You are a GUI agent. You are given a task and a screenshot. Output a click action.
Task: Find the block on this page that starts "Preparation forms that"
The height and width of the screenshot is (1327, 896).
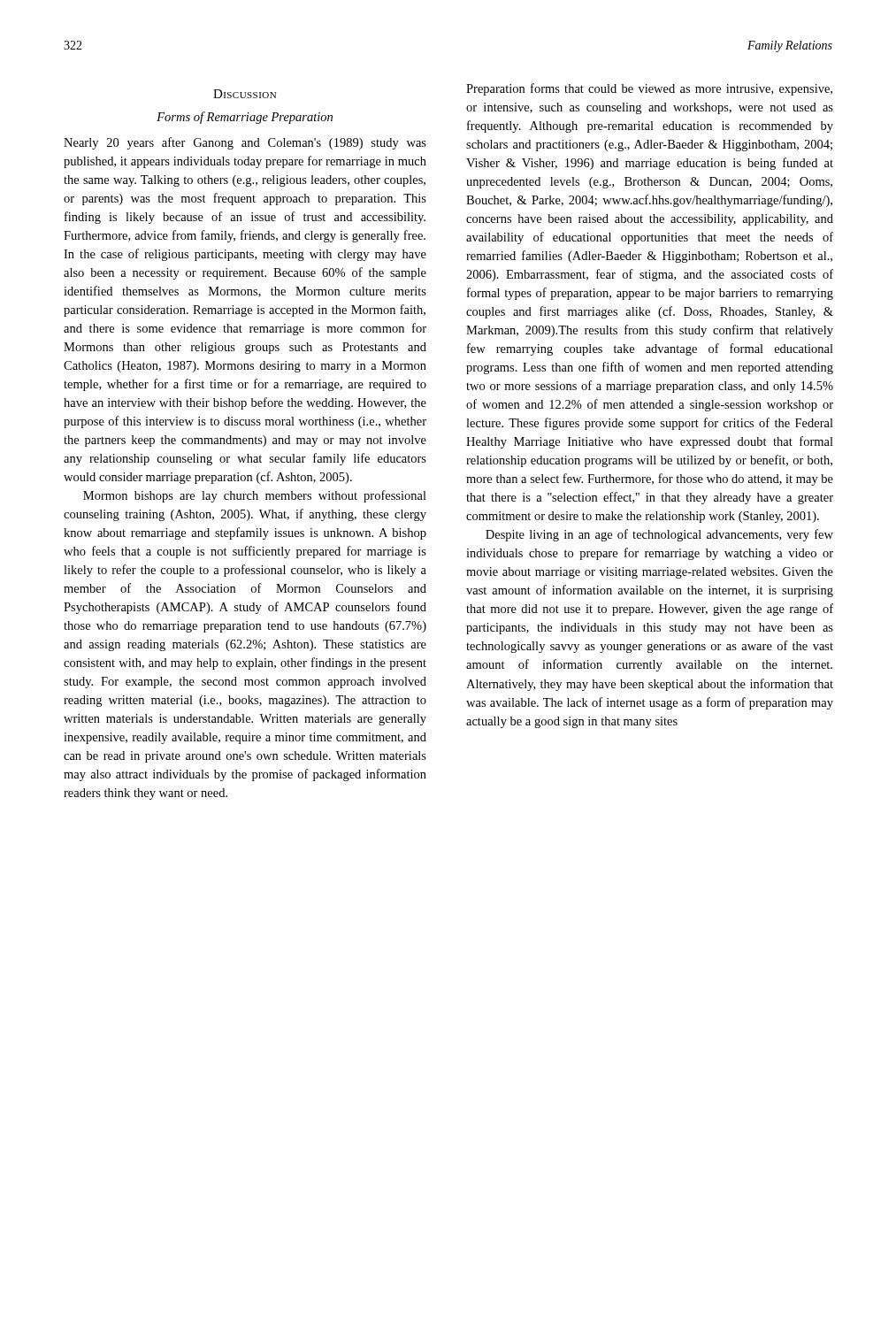(650, 405)
